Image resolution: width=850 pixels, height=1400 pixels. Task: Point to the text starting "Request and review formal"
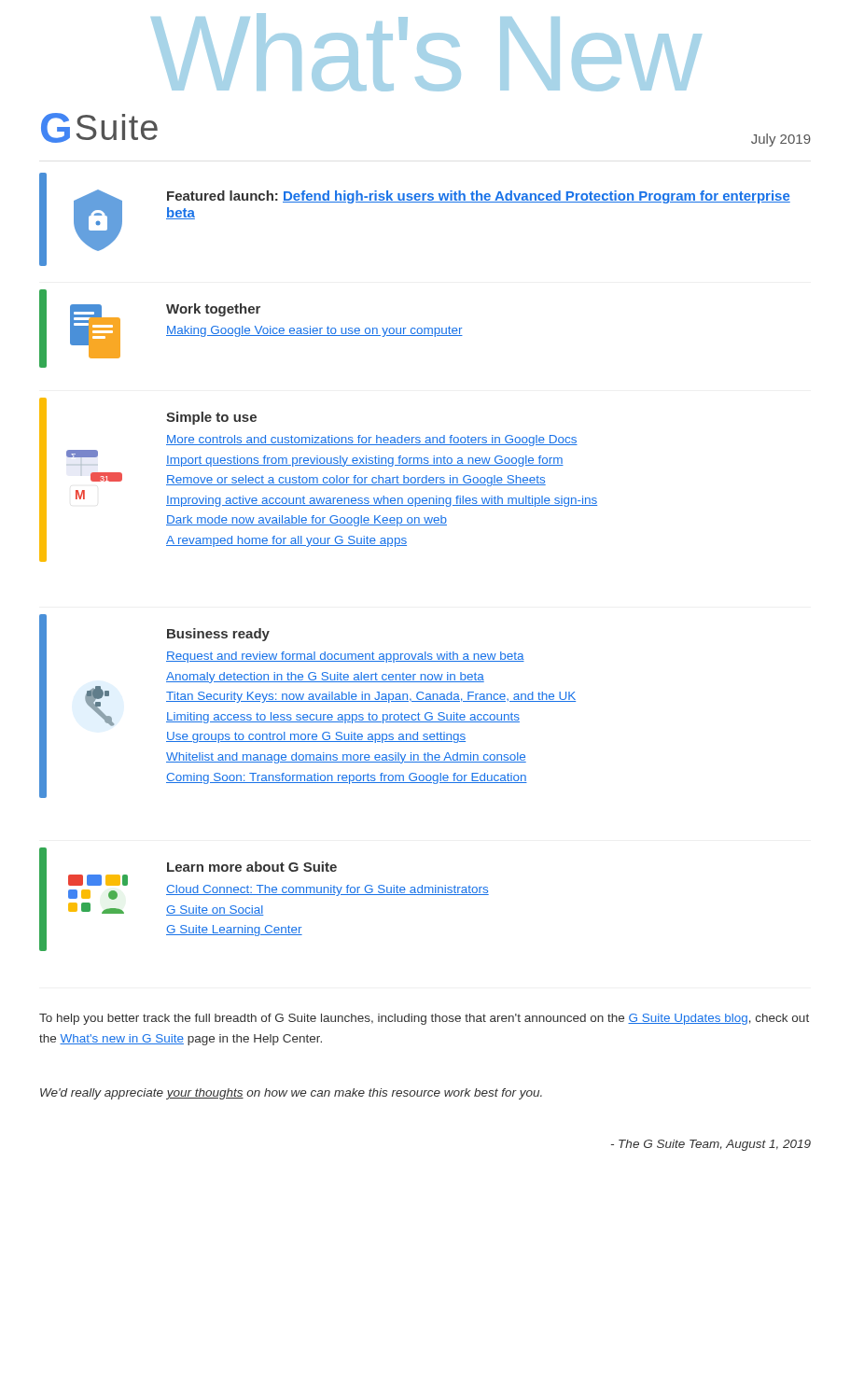(x=488, y=656)
